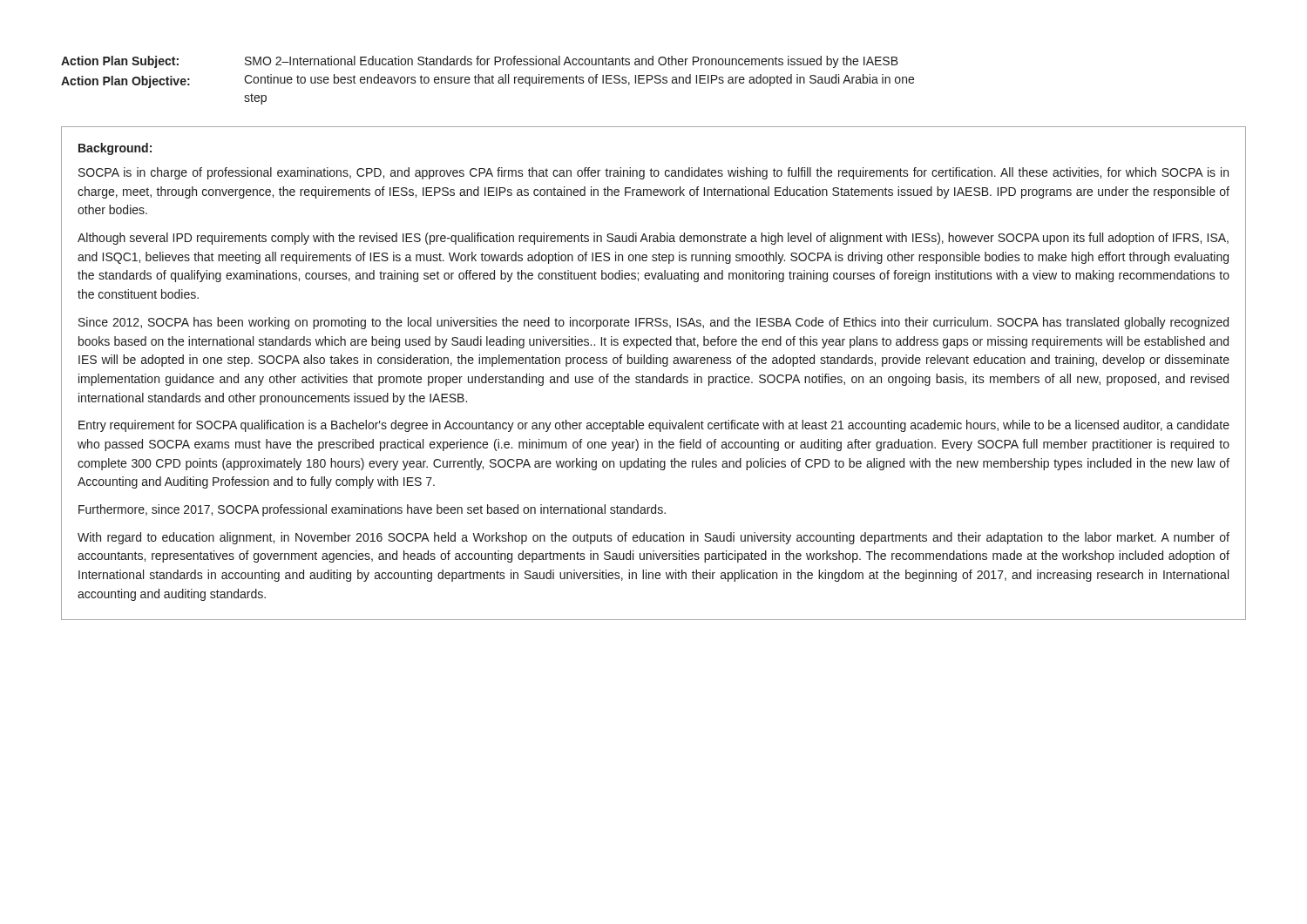
Task: Select the text block that reads "Although several IPD"
Action: pos(654,266)
